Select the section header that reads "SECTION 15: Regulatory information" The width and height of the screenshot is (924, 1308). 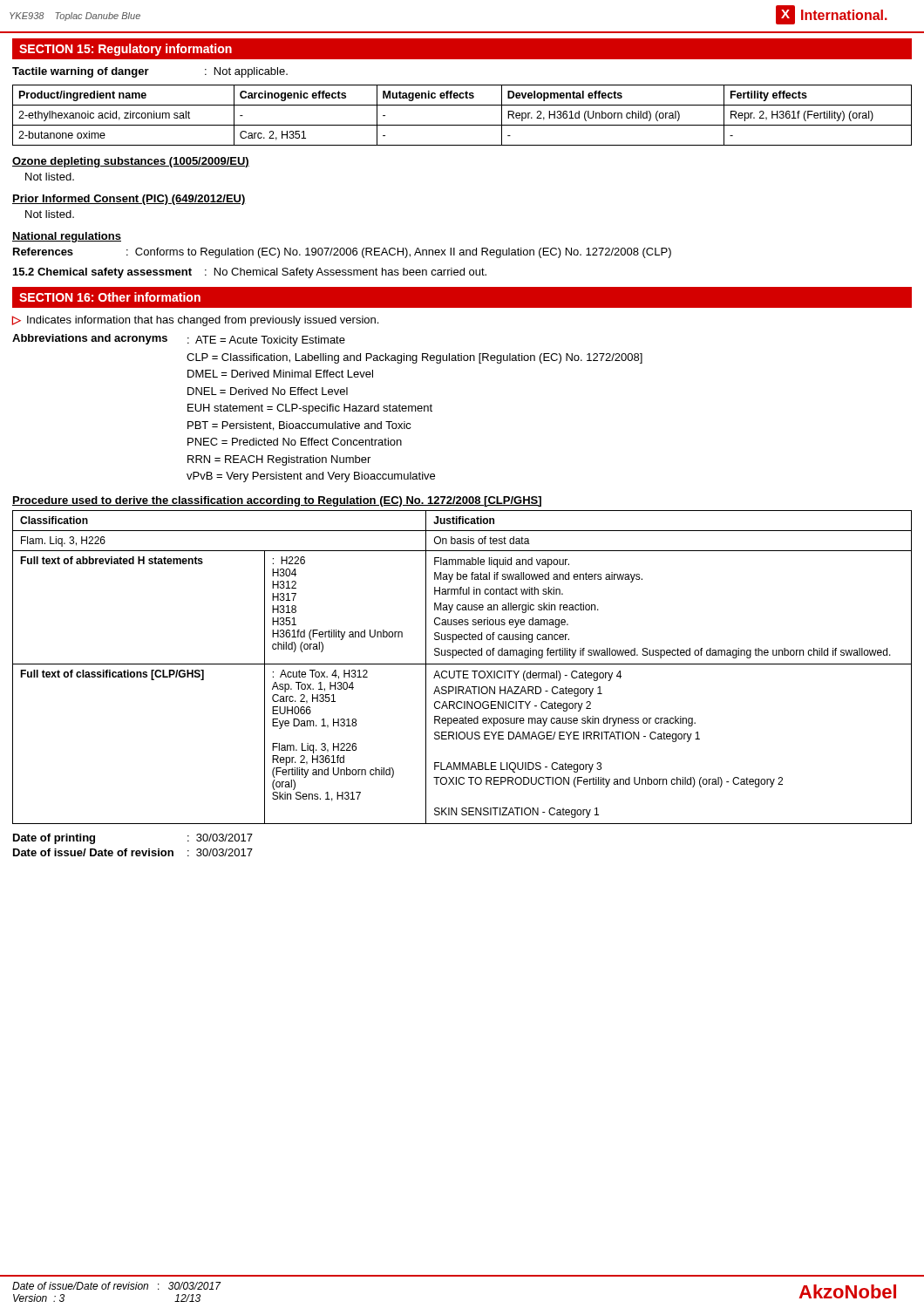(x=462, y=49)
